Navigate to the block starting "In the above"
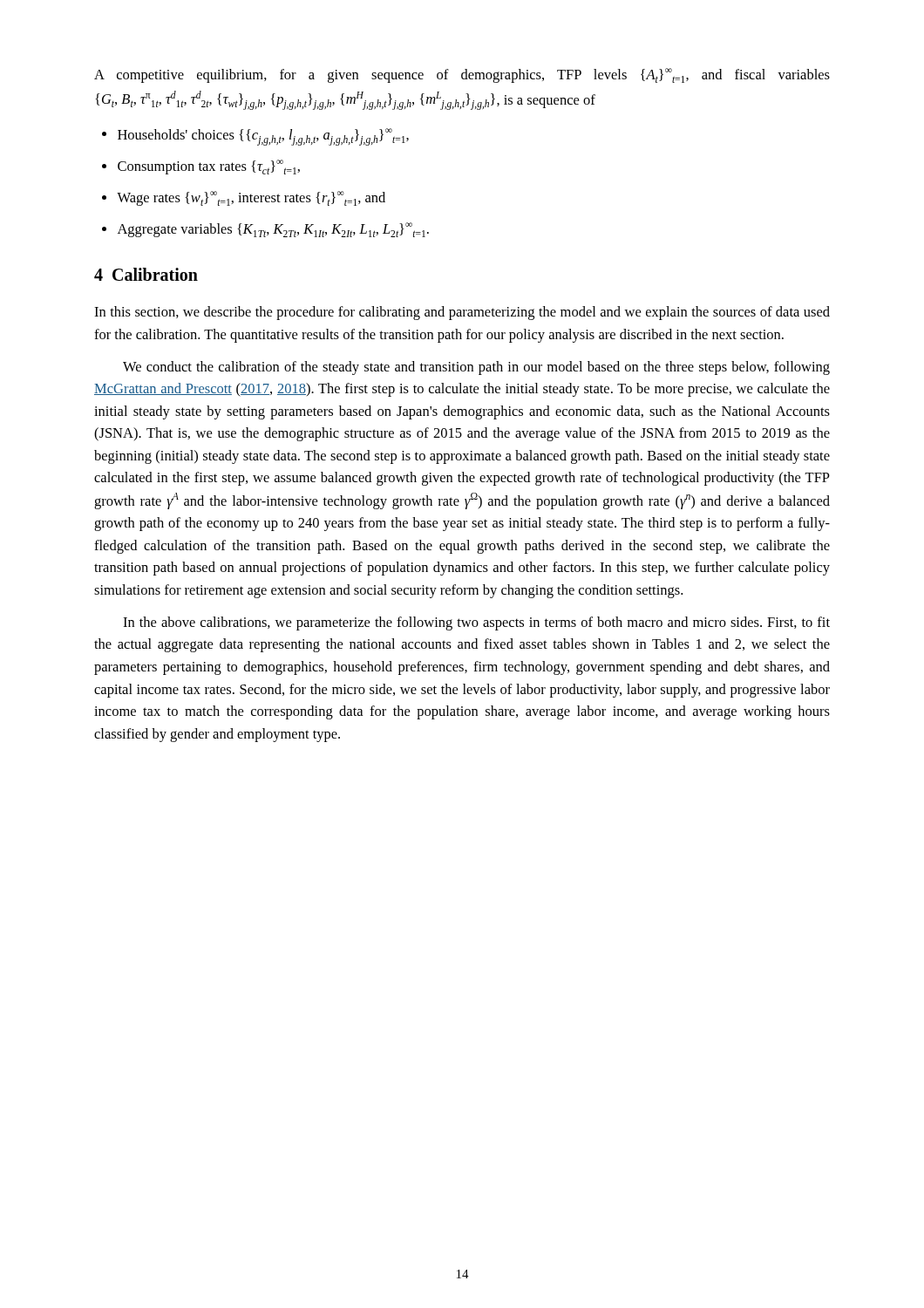 coord(462,678)
